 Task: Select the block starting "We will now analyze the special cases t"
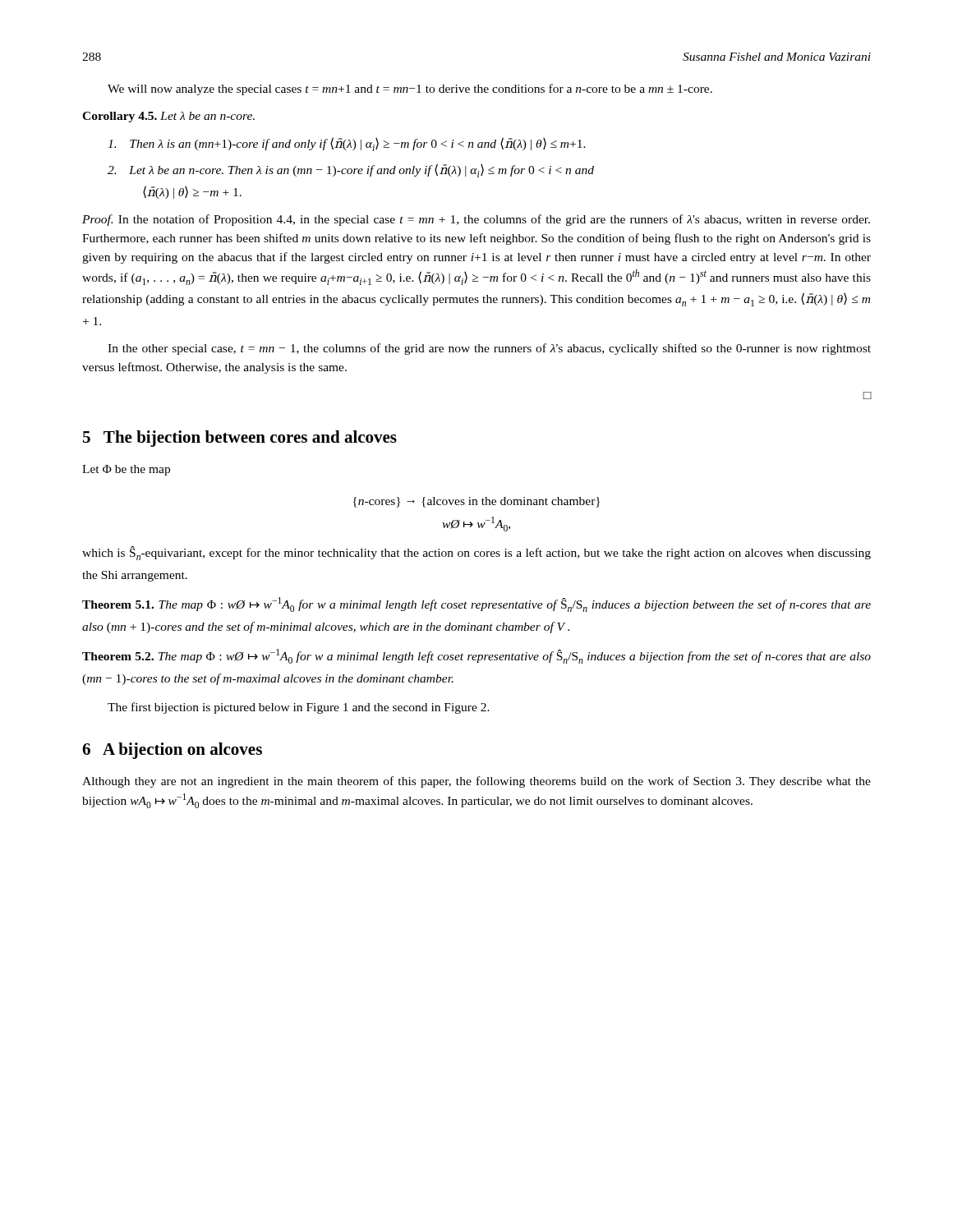click(x=476, y=88)
